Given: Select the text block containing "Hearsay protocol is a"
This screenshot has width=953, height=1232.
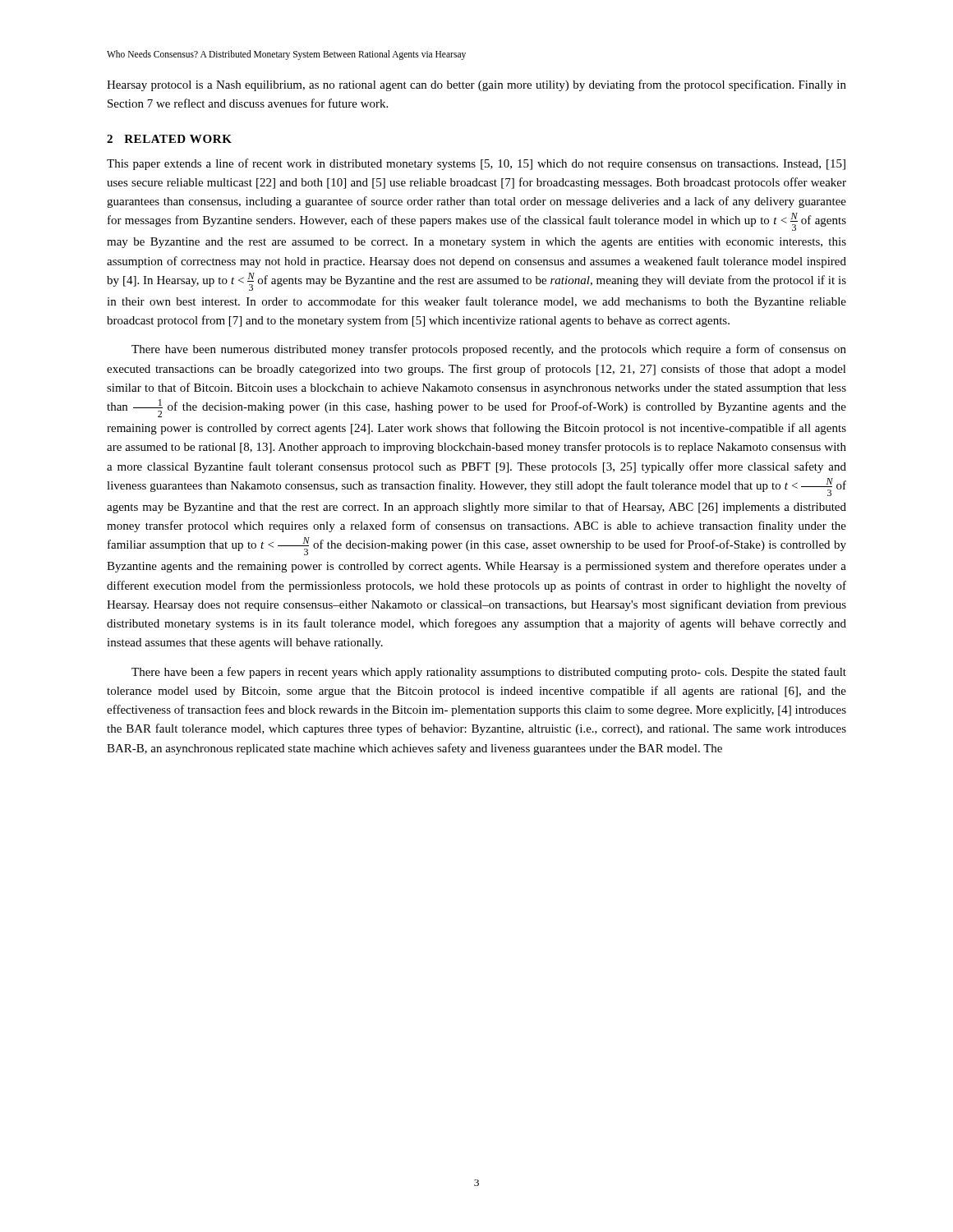Looking at the screenshot, I should click(476, 94).
